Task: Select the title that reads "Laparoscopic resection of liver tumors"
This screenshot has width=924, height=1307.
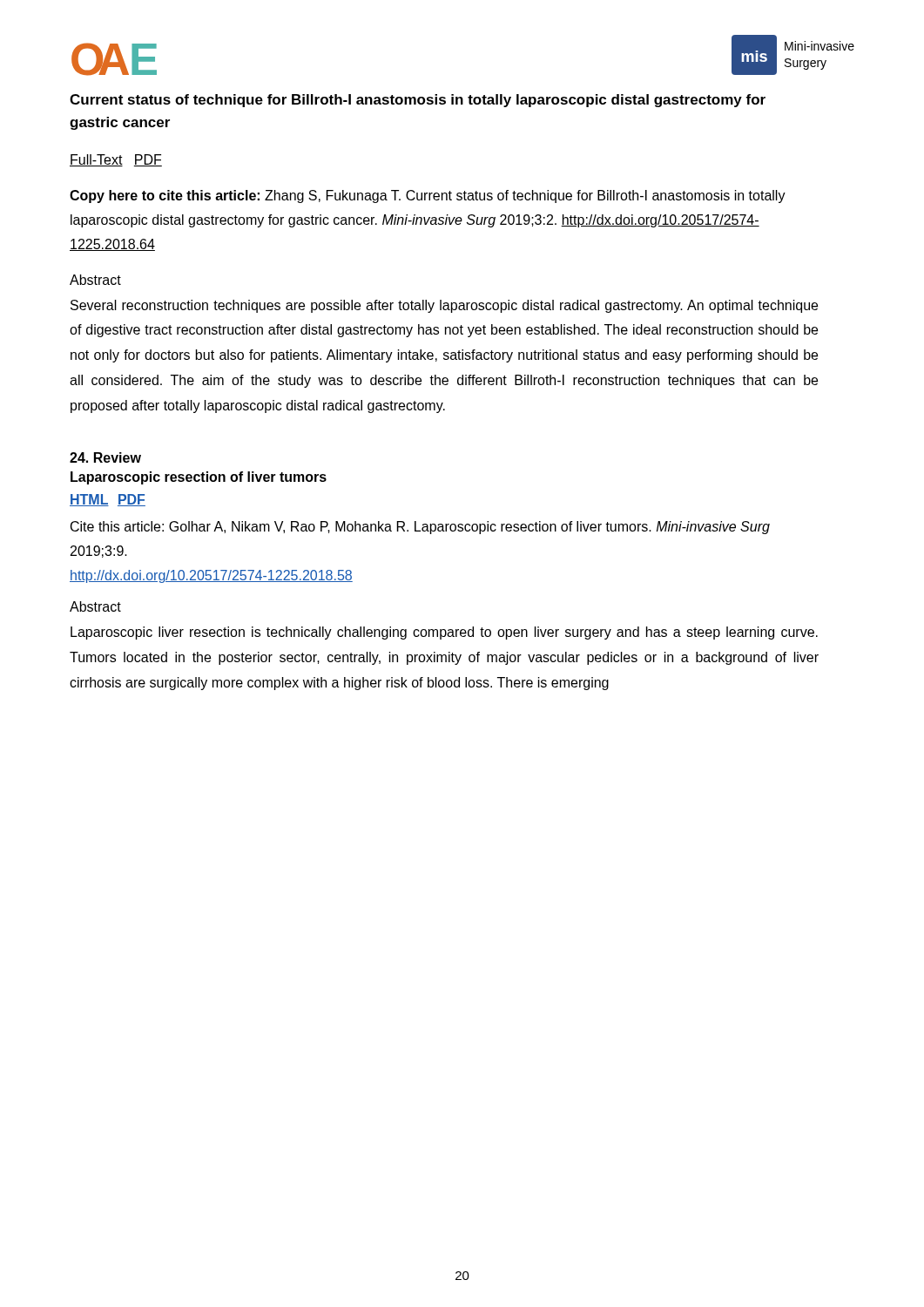Action: click(198, 477)
